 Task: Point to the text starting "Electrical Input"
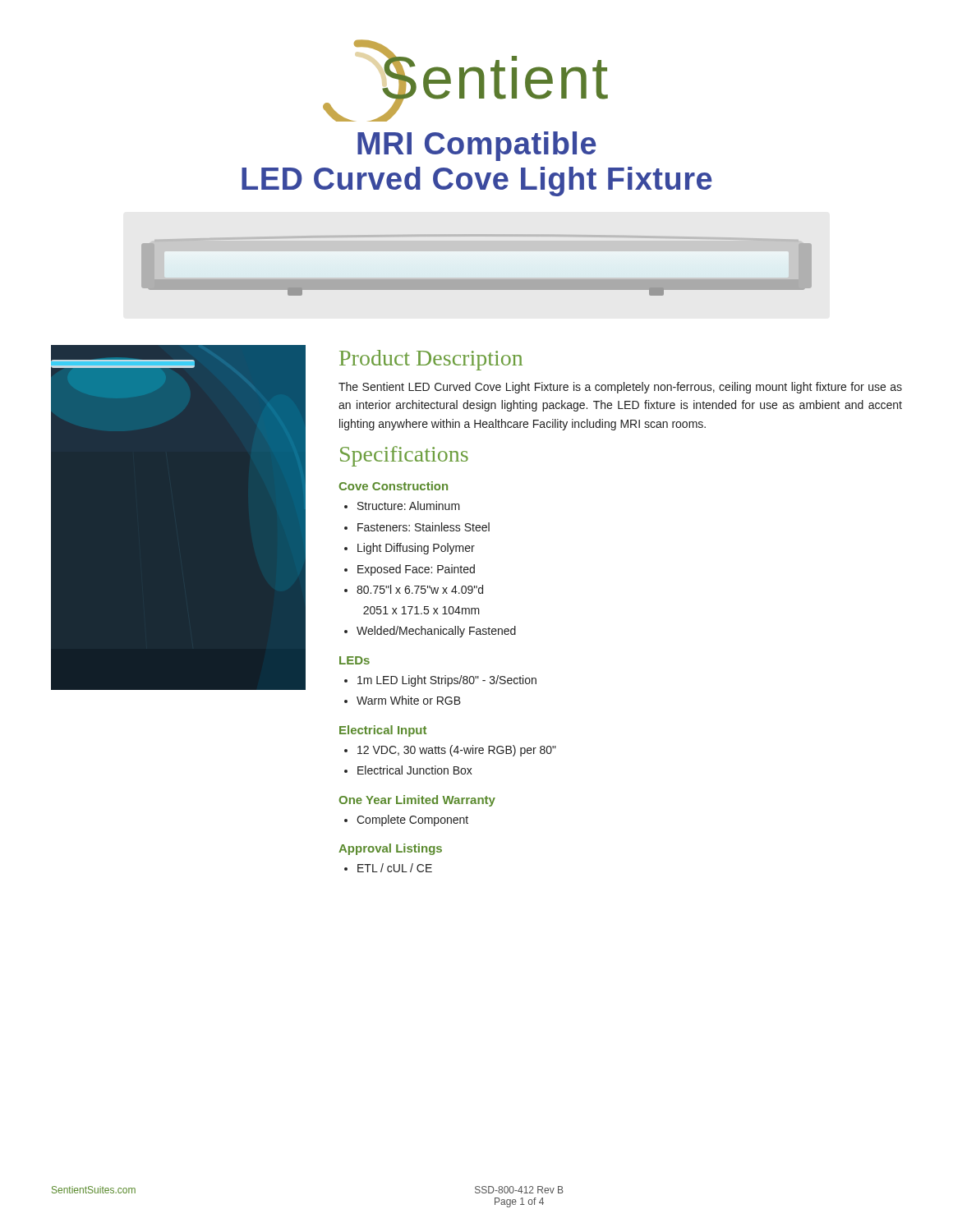pos(383,731)
